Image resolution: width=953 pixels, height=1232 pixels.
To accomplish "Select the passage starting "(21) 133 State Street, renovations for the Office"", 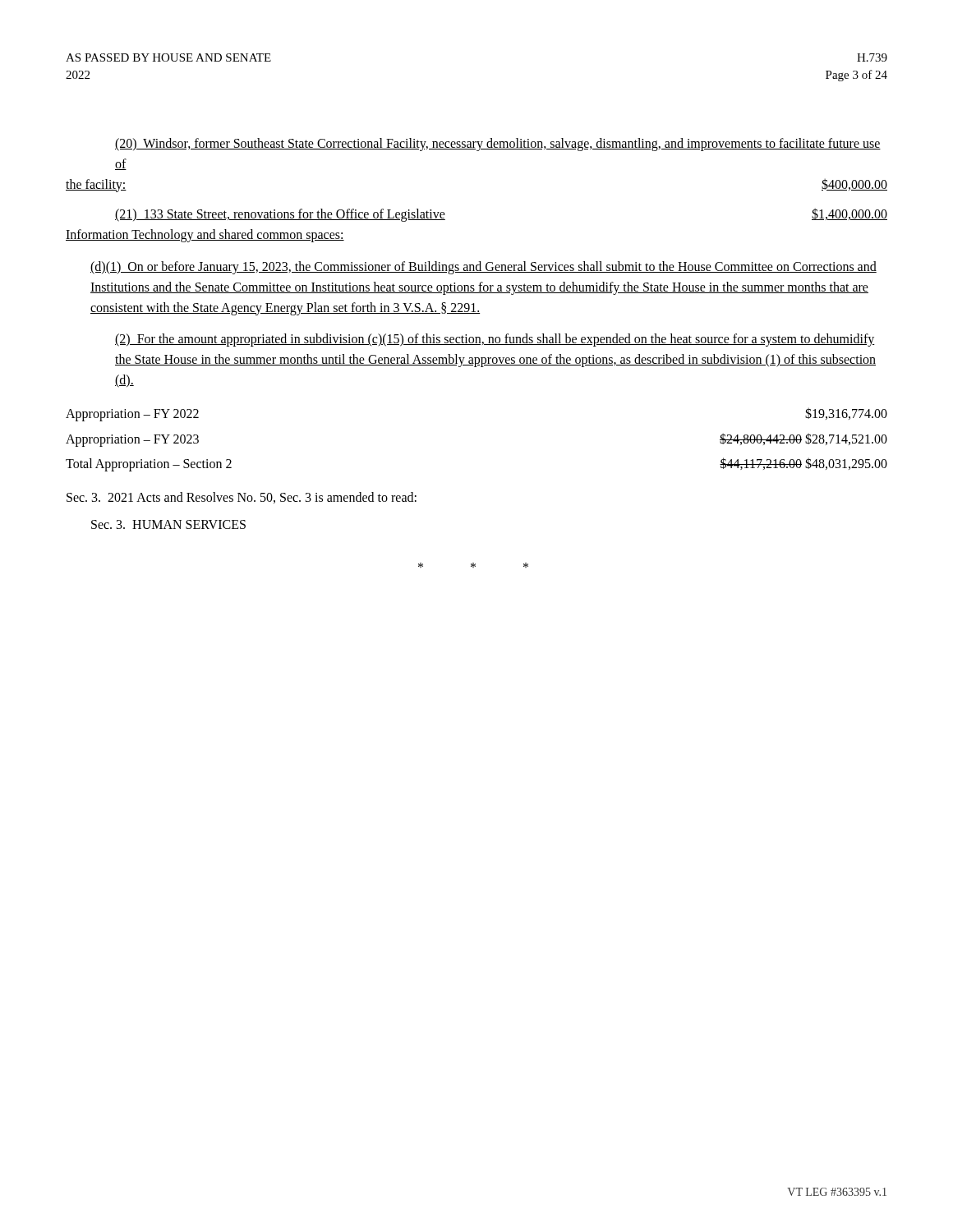I will point(313,213).
